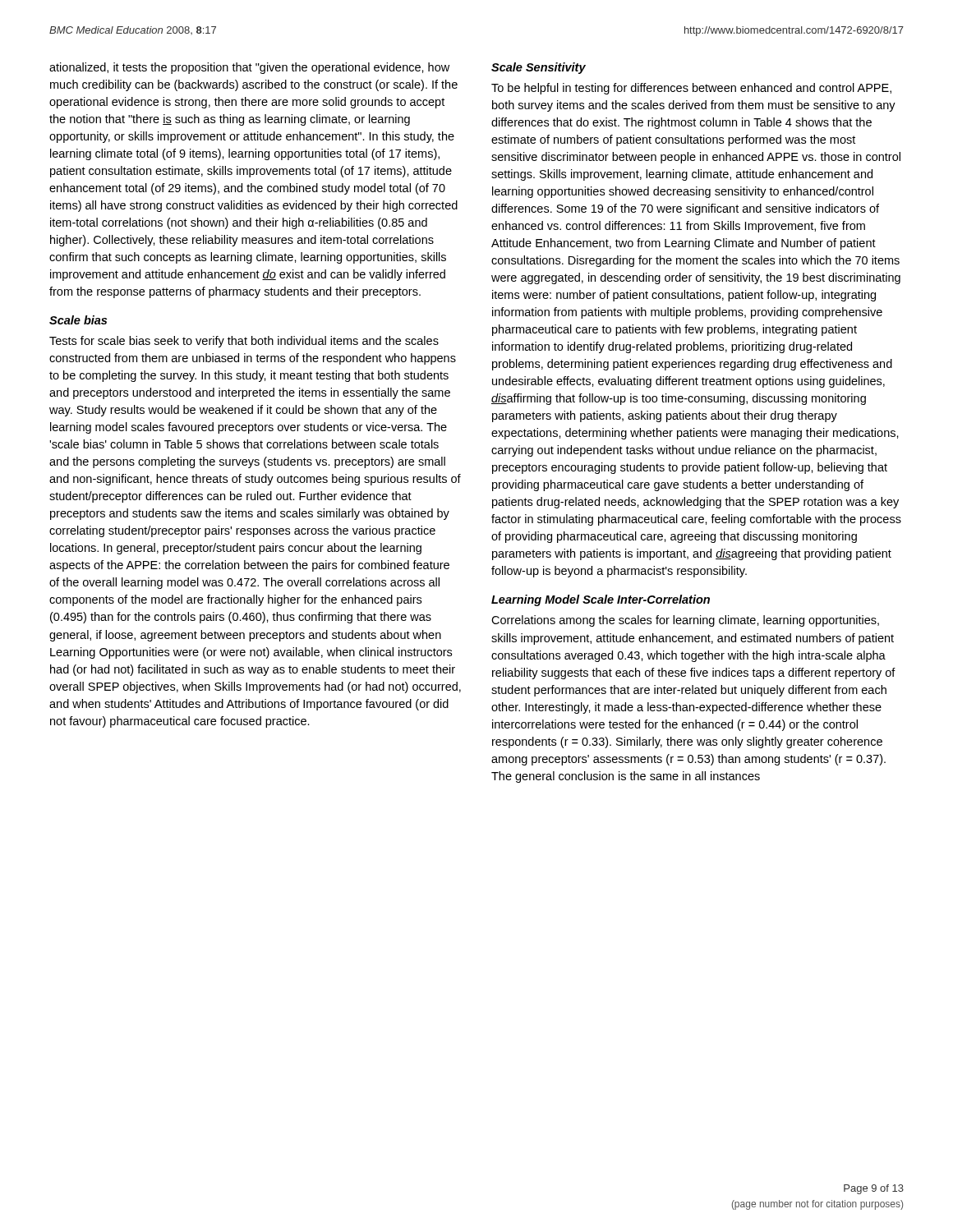The height and width of the screenshot is (1232, 953).
Task: Select the text block starting "Correlations among the scales for learning"
Action: coord(698,699)
